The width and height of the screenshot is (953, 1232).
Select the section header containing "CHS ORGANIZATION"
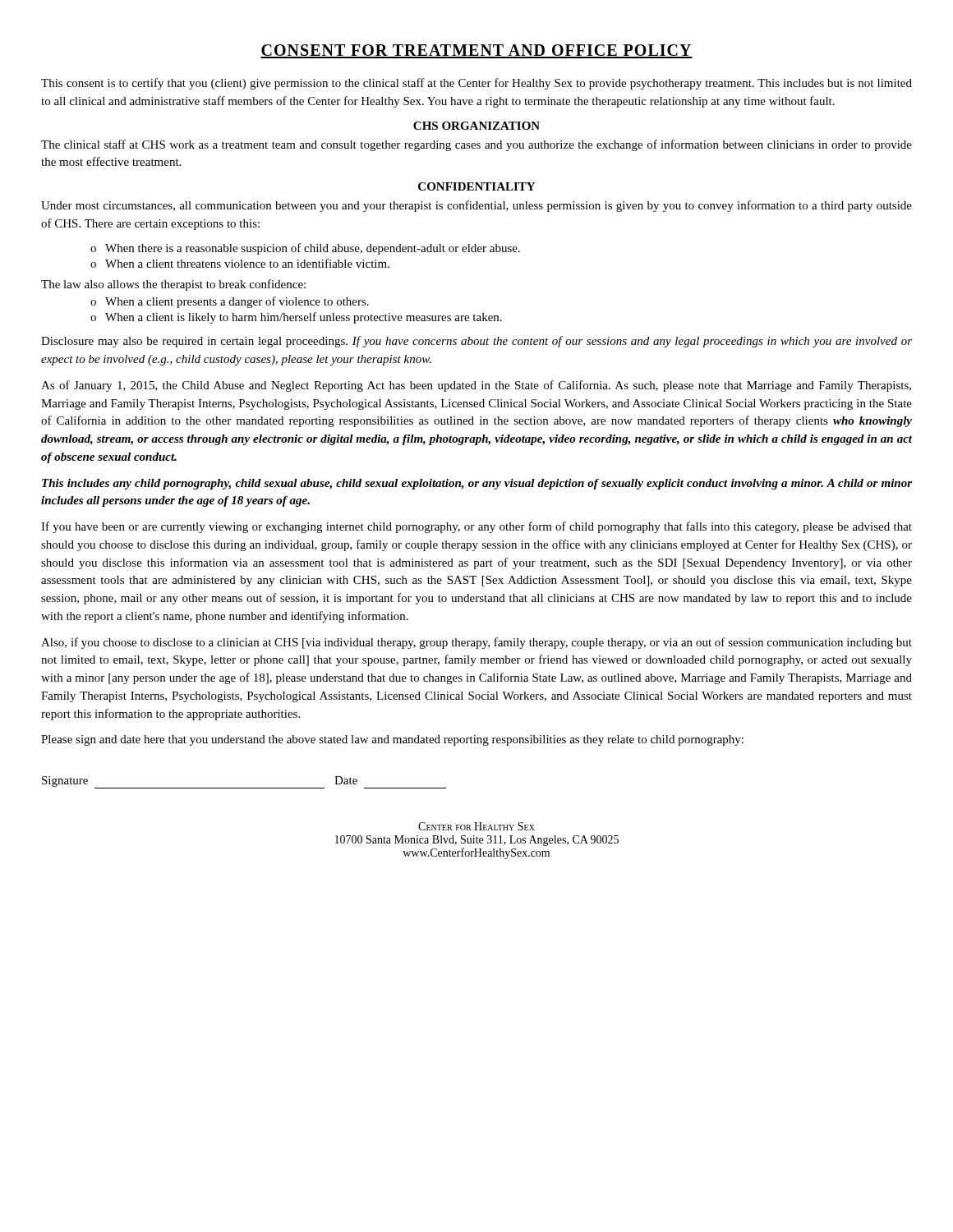[476, 125]
